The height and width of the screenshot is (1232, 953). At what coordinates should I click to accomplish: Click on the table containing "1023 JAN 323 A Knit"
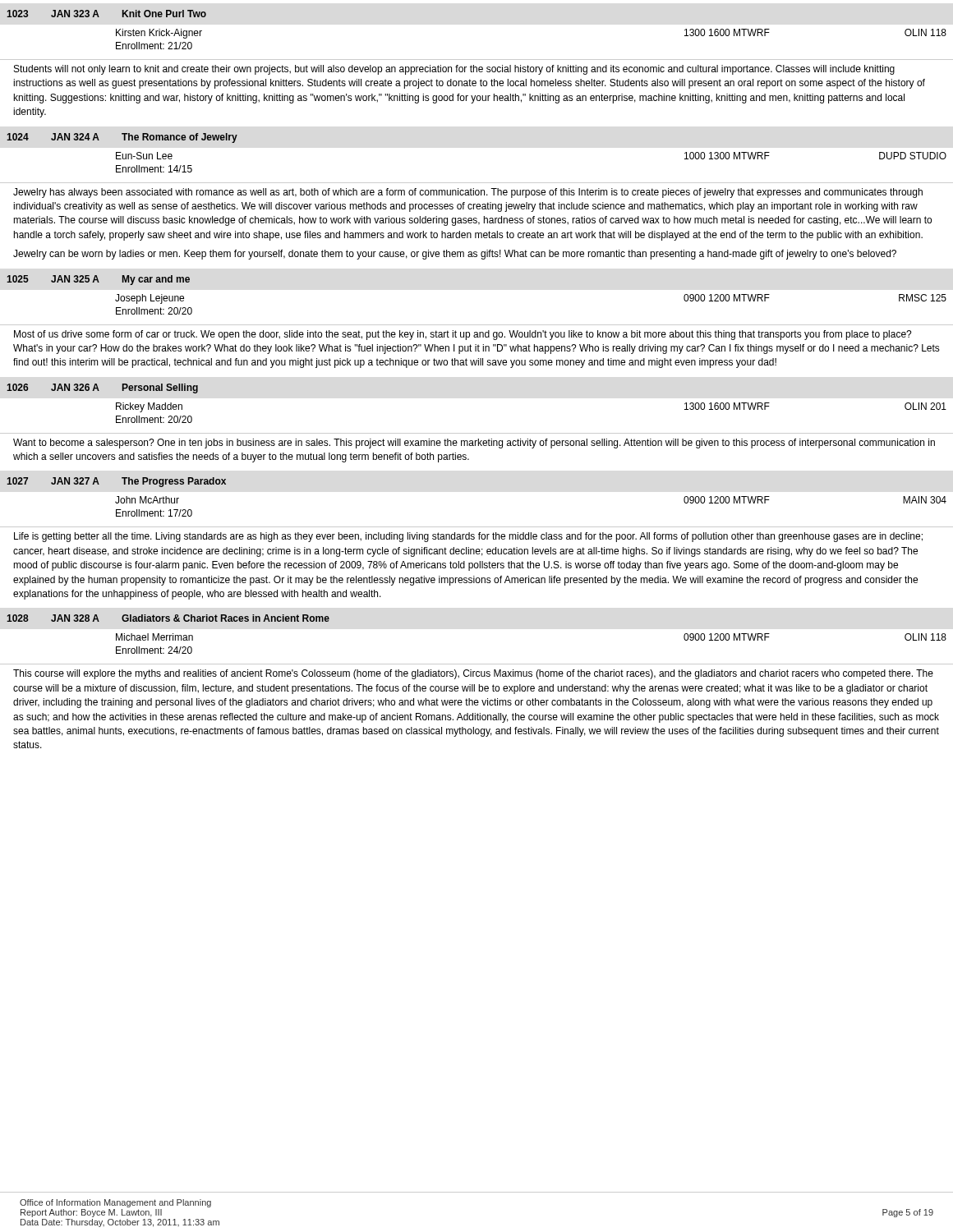476,30
